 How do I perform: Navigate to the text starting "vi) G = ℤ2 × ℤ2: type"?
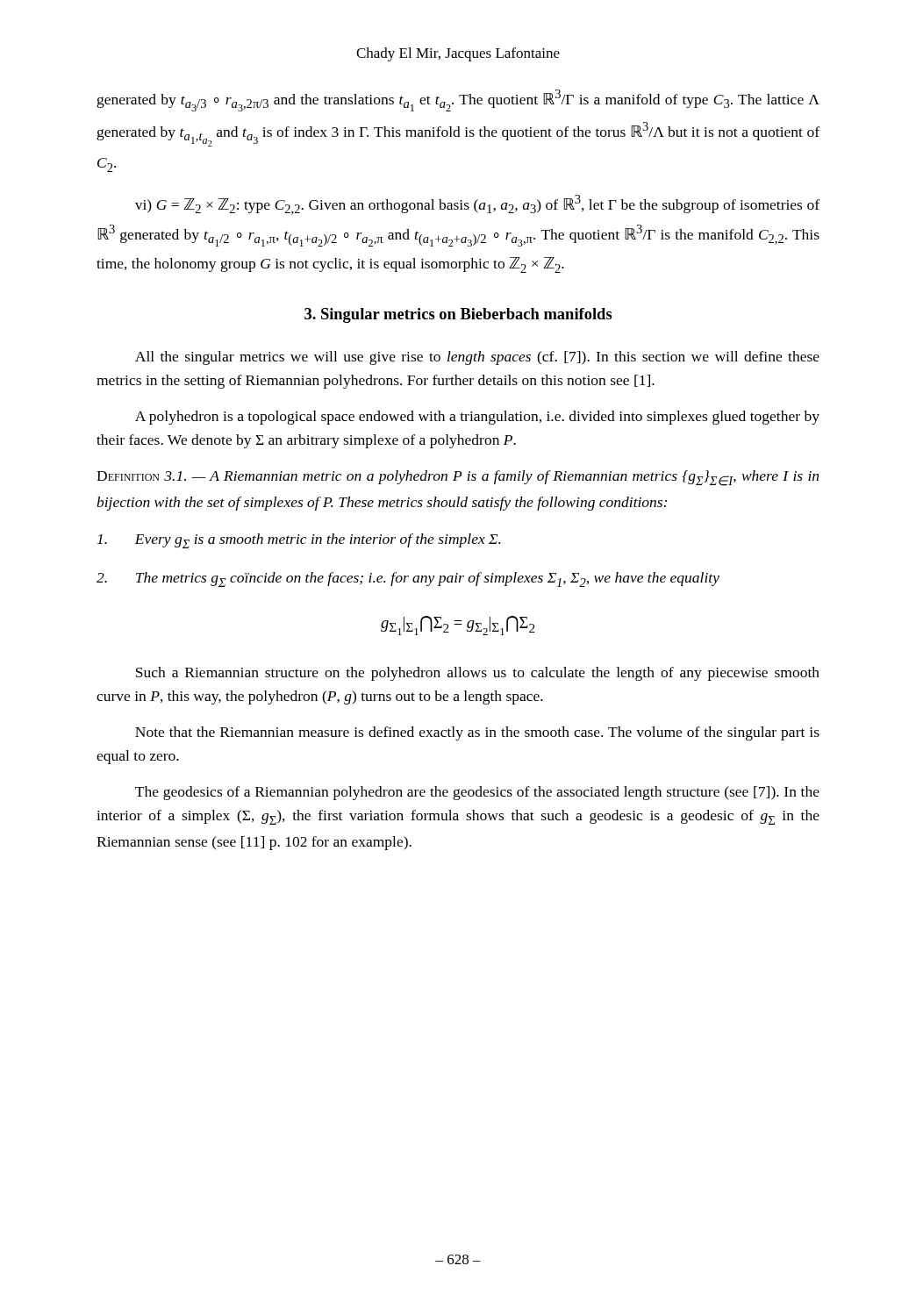458,234
